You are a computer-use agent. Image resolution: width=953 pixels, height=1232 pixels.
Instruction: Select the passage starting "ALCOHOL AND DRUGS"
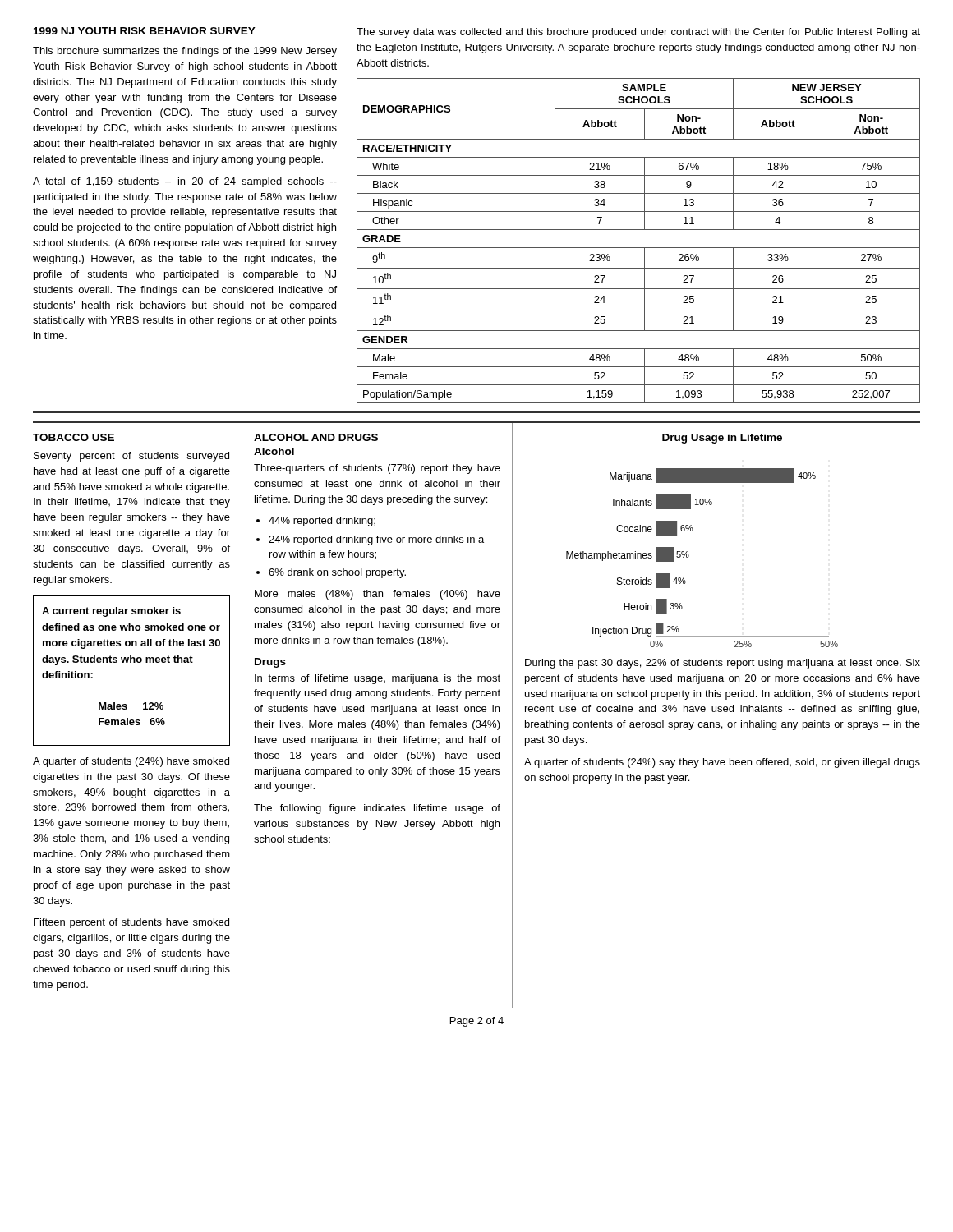click(x=316, y=437)
